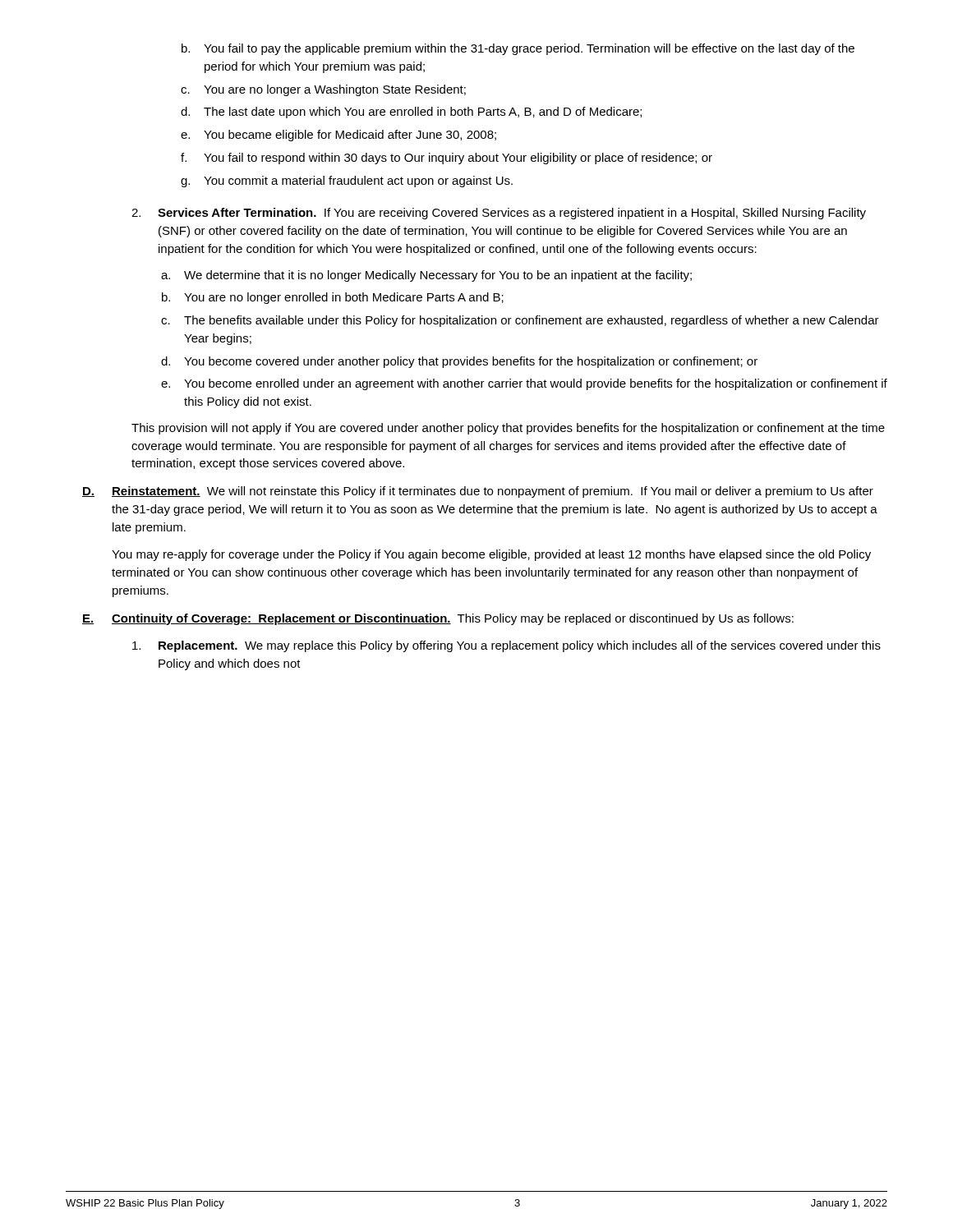Image resolution: width=953 pixels, height=1232 pixels.
Task: Click on the list item that says "c. The benefits"
Action: click(x=524, y=329)
